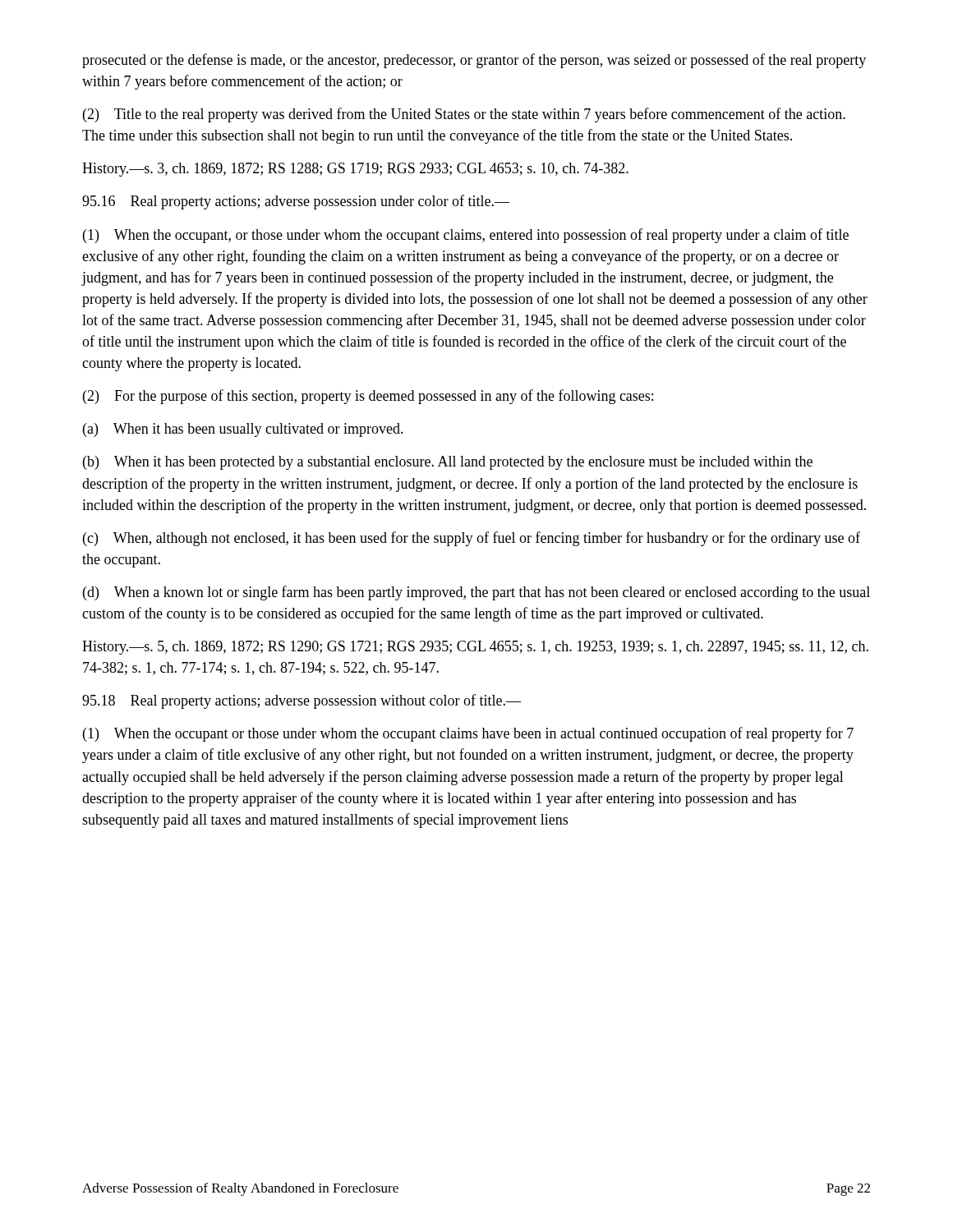Select the text block containing "(1) When the occupant or those under"

468,777
